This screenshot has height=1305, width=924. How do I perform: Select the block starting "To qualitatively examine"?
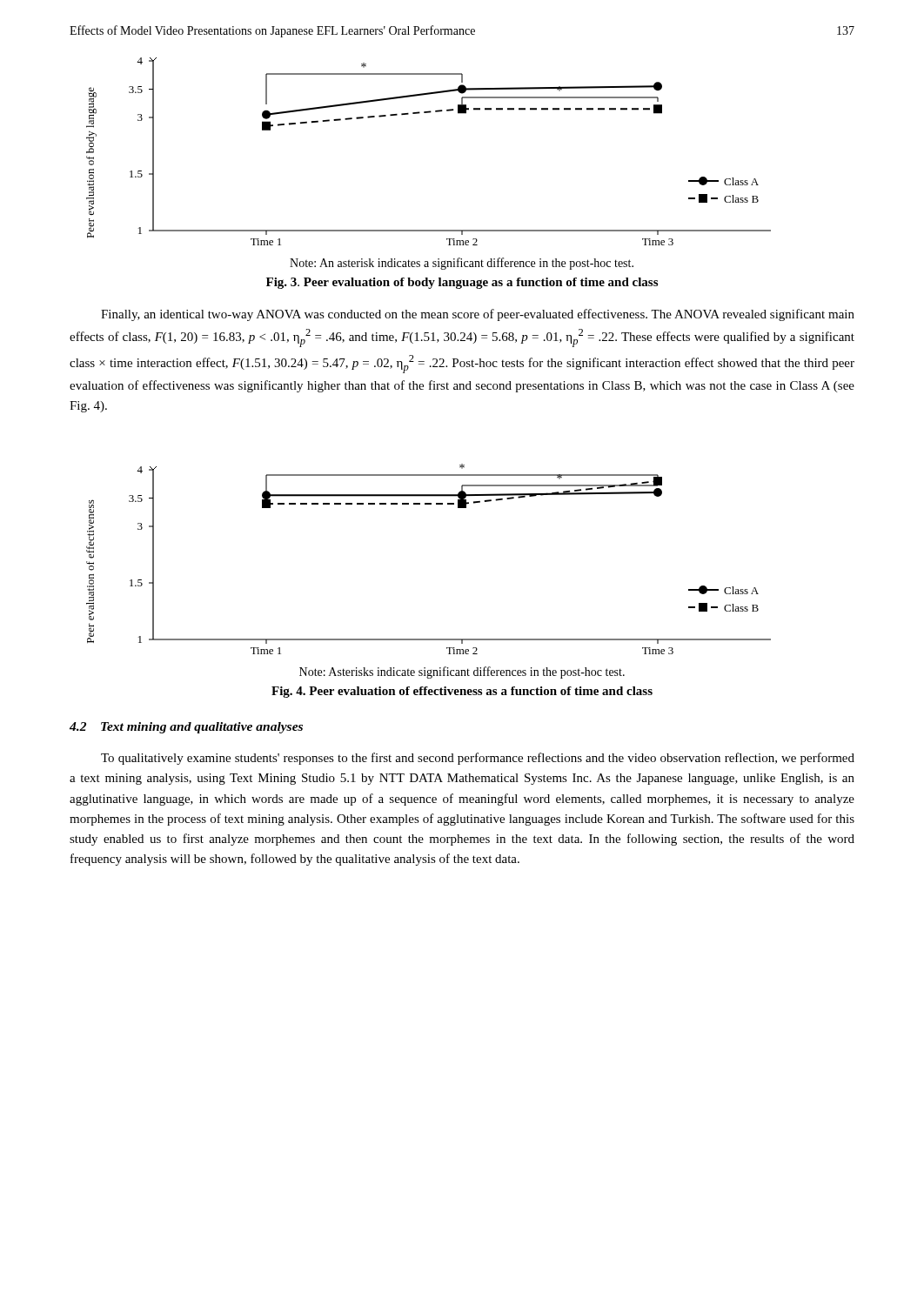click(462, 808)
